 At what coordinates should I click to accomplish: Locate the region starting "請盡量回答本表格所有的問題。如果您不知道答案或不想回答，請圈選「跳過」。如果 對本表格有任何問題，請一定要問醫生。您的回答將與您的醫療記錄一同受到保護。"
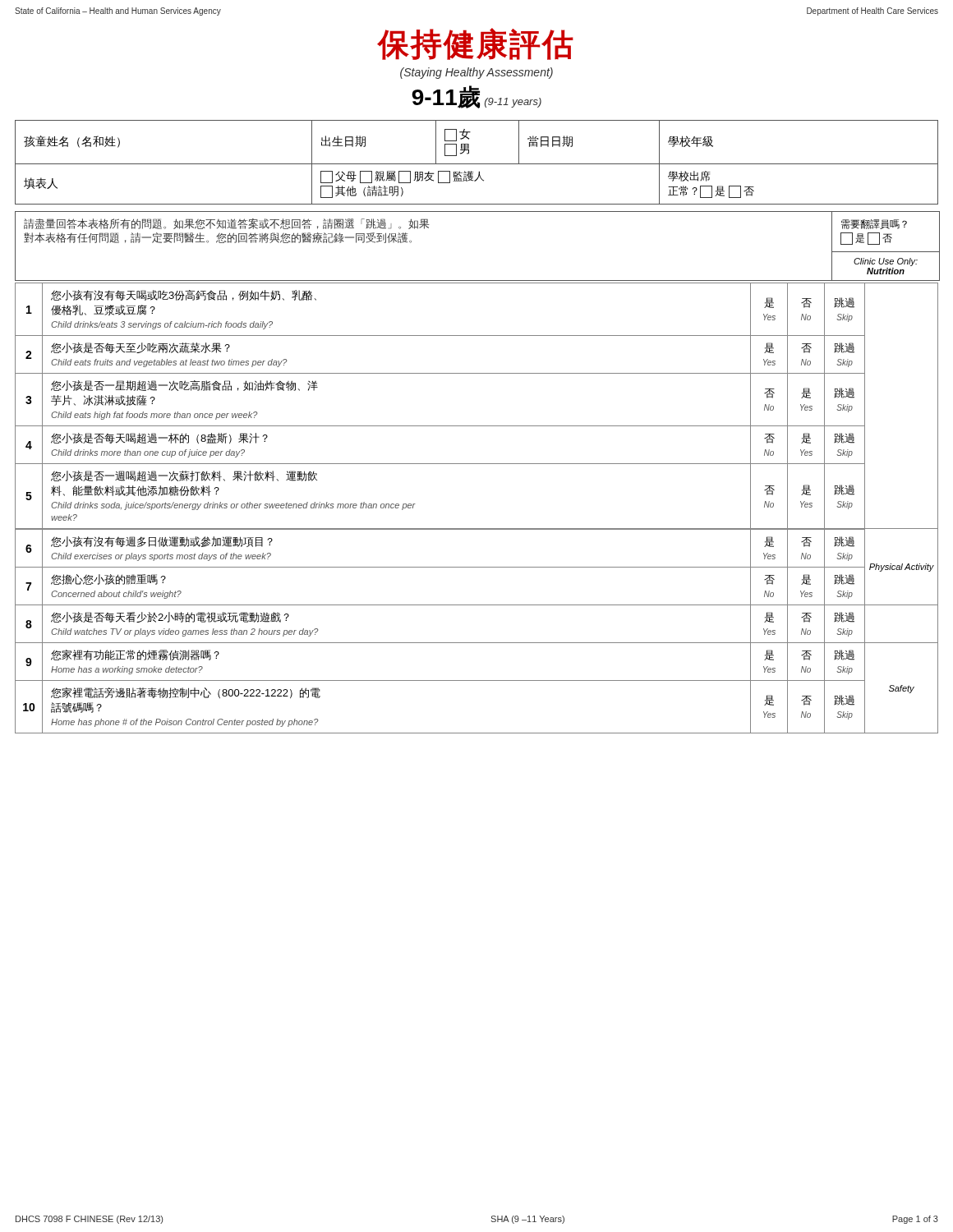227,231
